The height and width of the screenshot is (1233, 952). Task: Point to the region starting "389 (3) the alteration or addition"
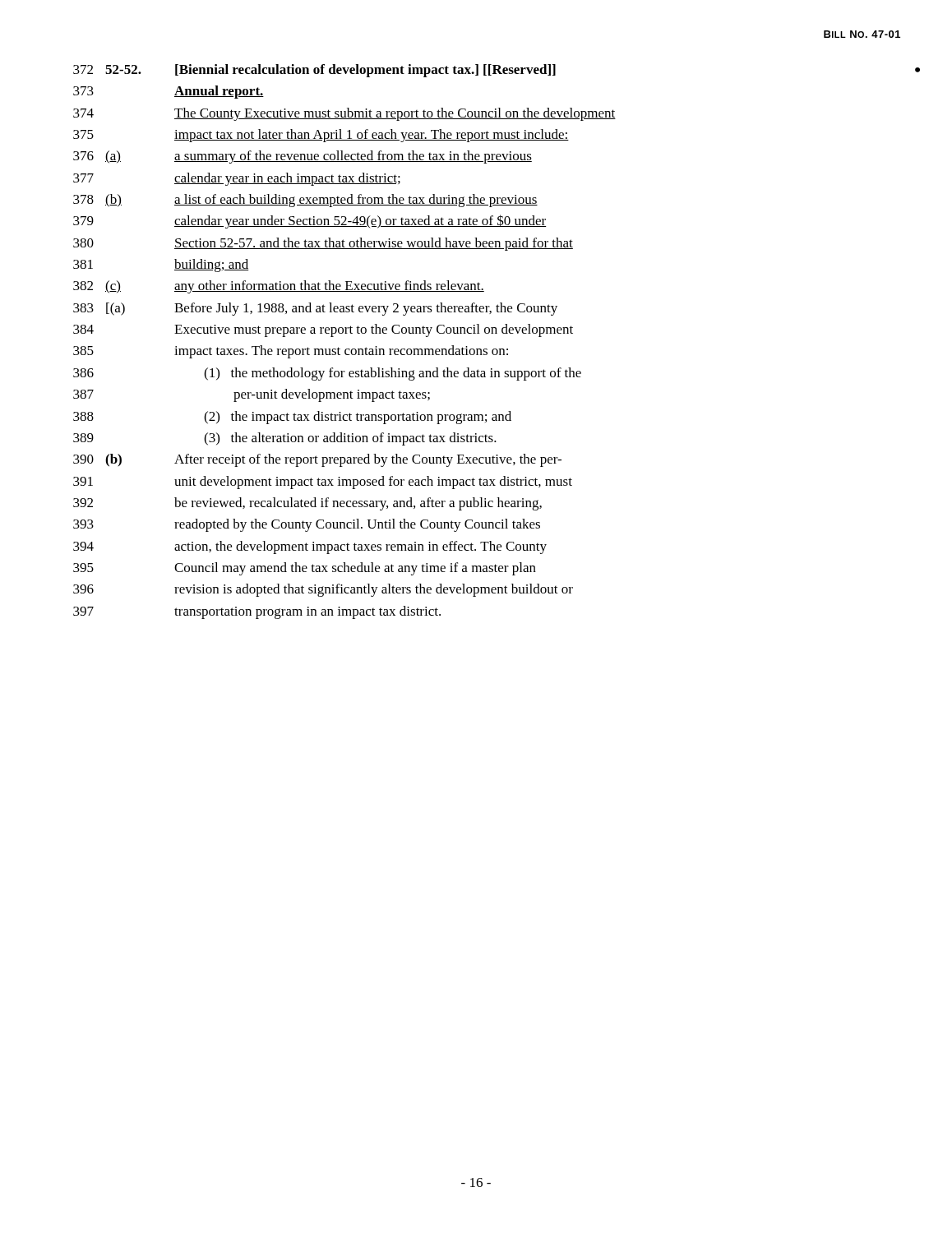pos(476,438)
